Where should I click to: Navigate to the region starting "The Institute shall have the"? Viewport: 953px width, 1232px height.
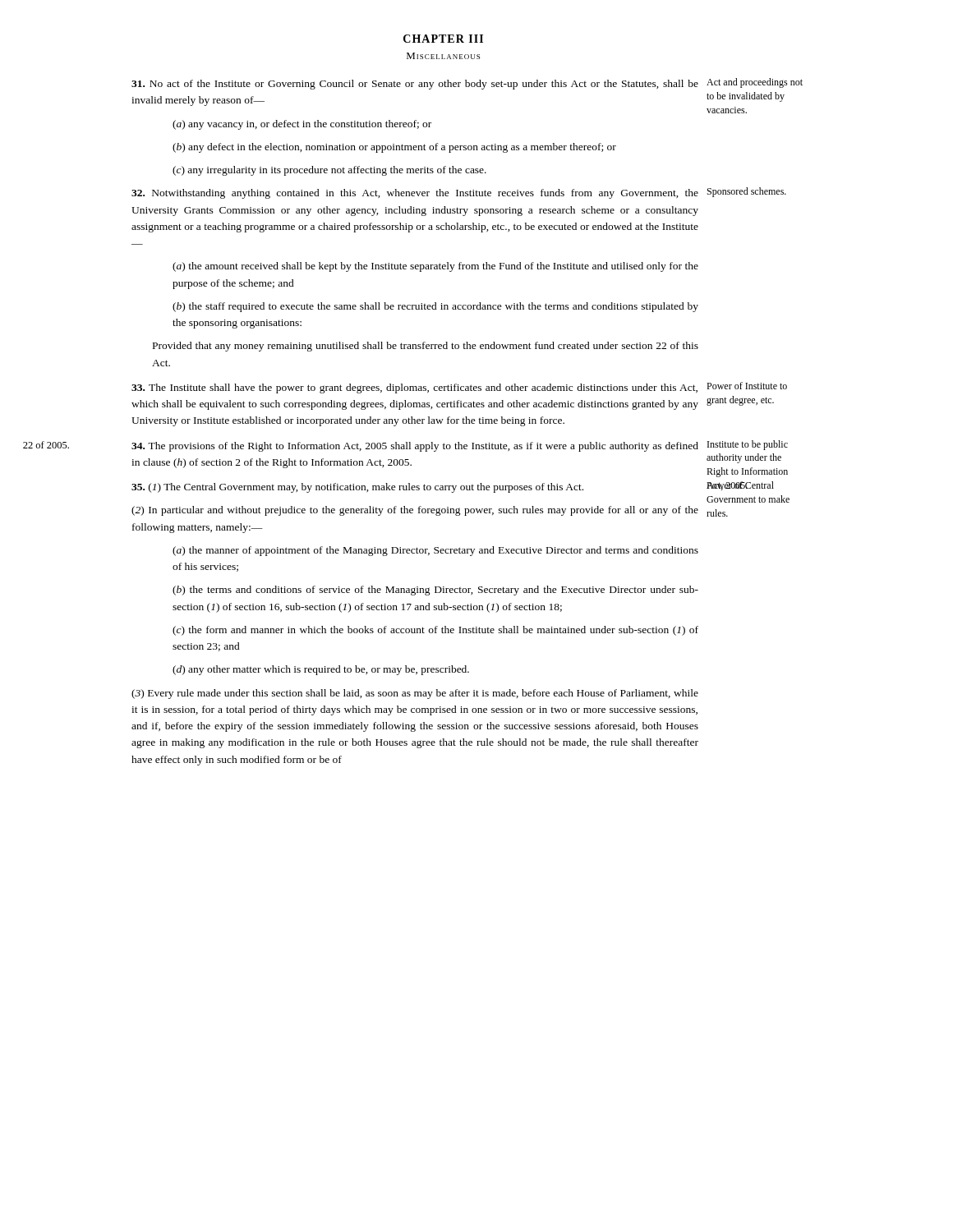[x=468, y=404]
